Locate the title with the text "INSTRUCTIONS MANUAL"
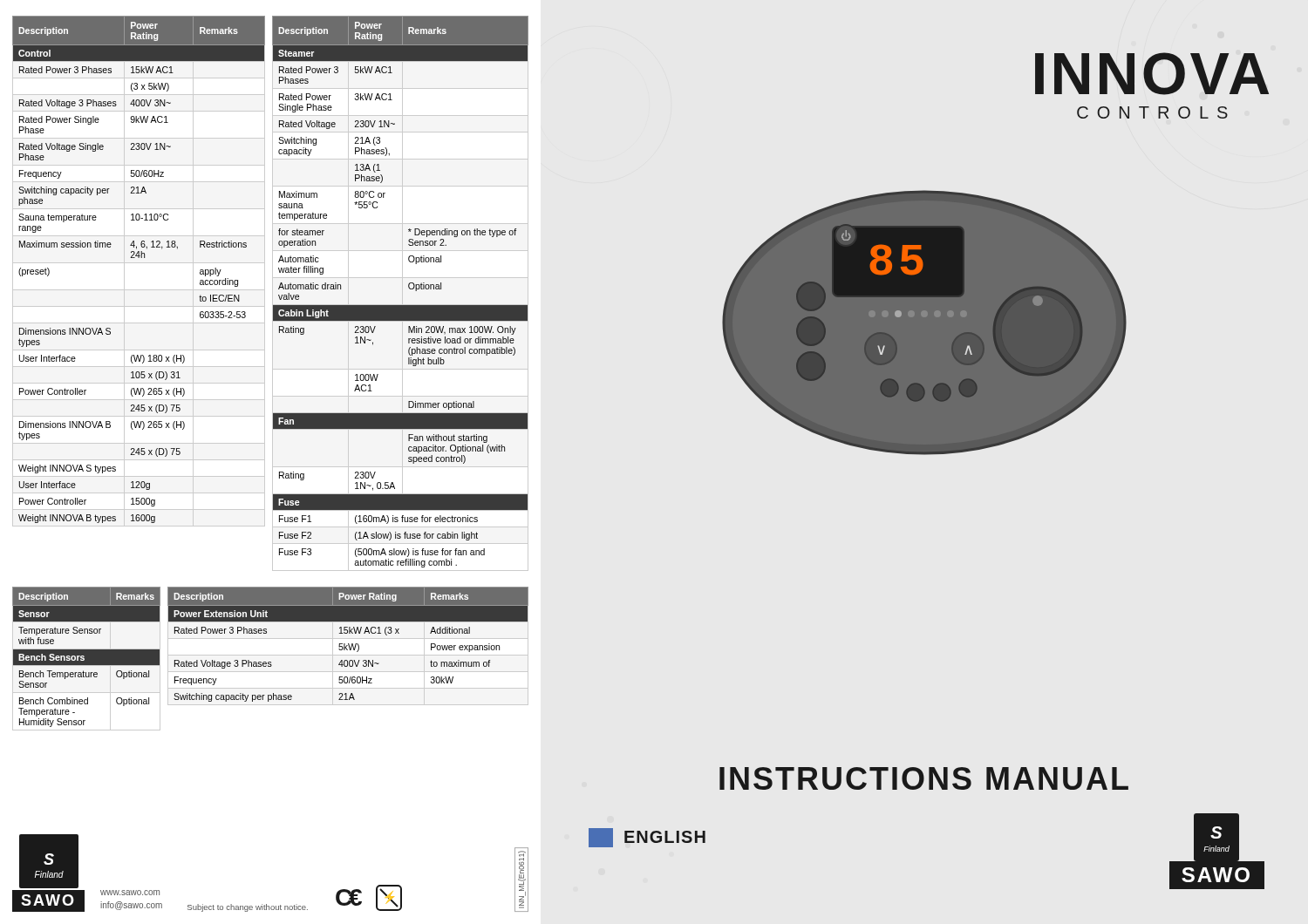Image resolution: width=1308 pixels, height=924 pixels. pos(924,779)
